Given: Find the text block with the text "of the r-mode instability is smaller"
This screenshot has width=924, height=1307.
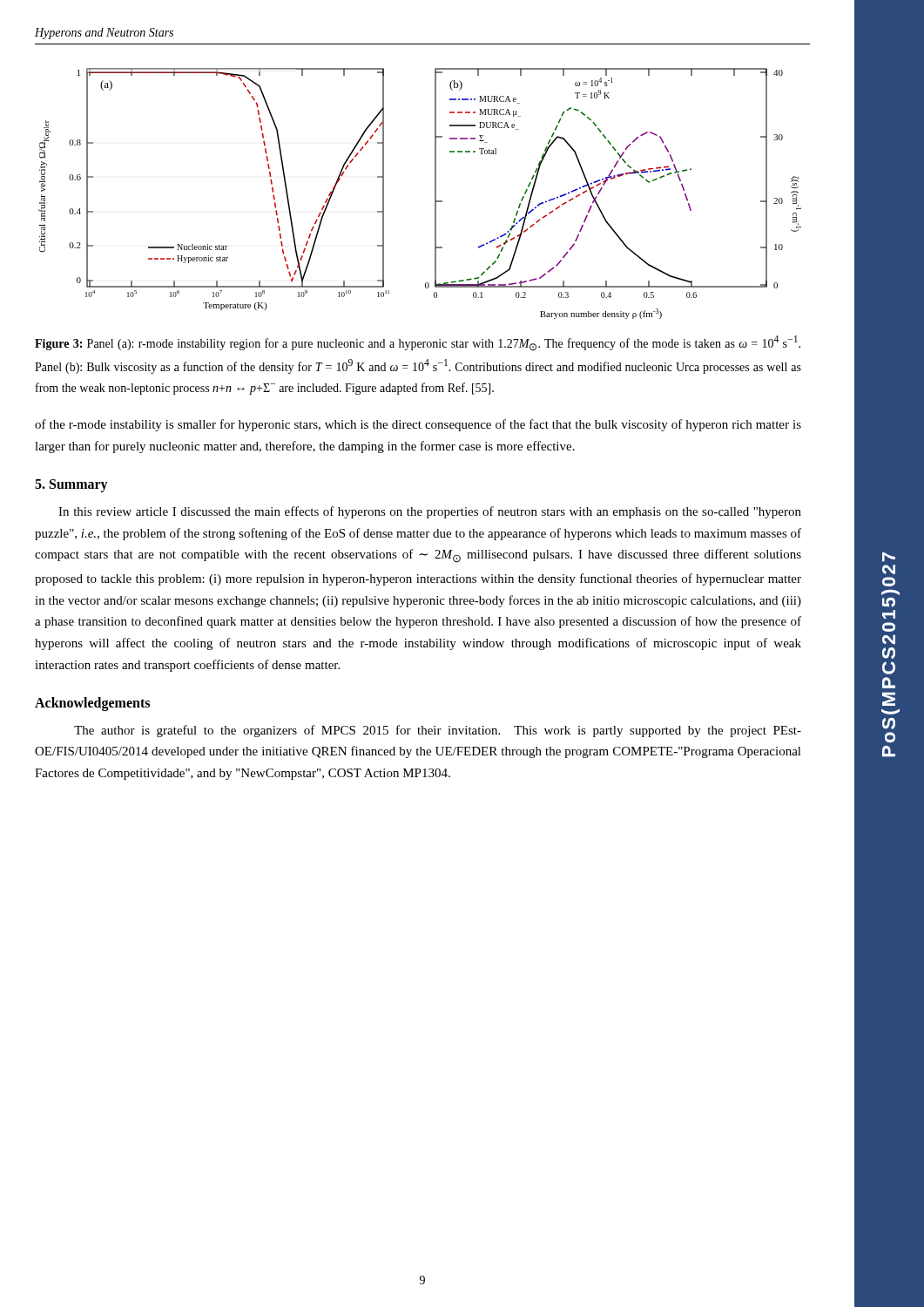Looking at the screenshot, I should point(418,435).
